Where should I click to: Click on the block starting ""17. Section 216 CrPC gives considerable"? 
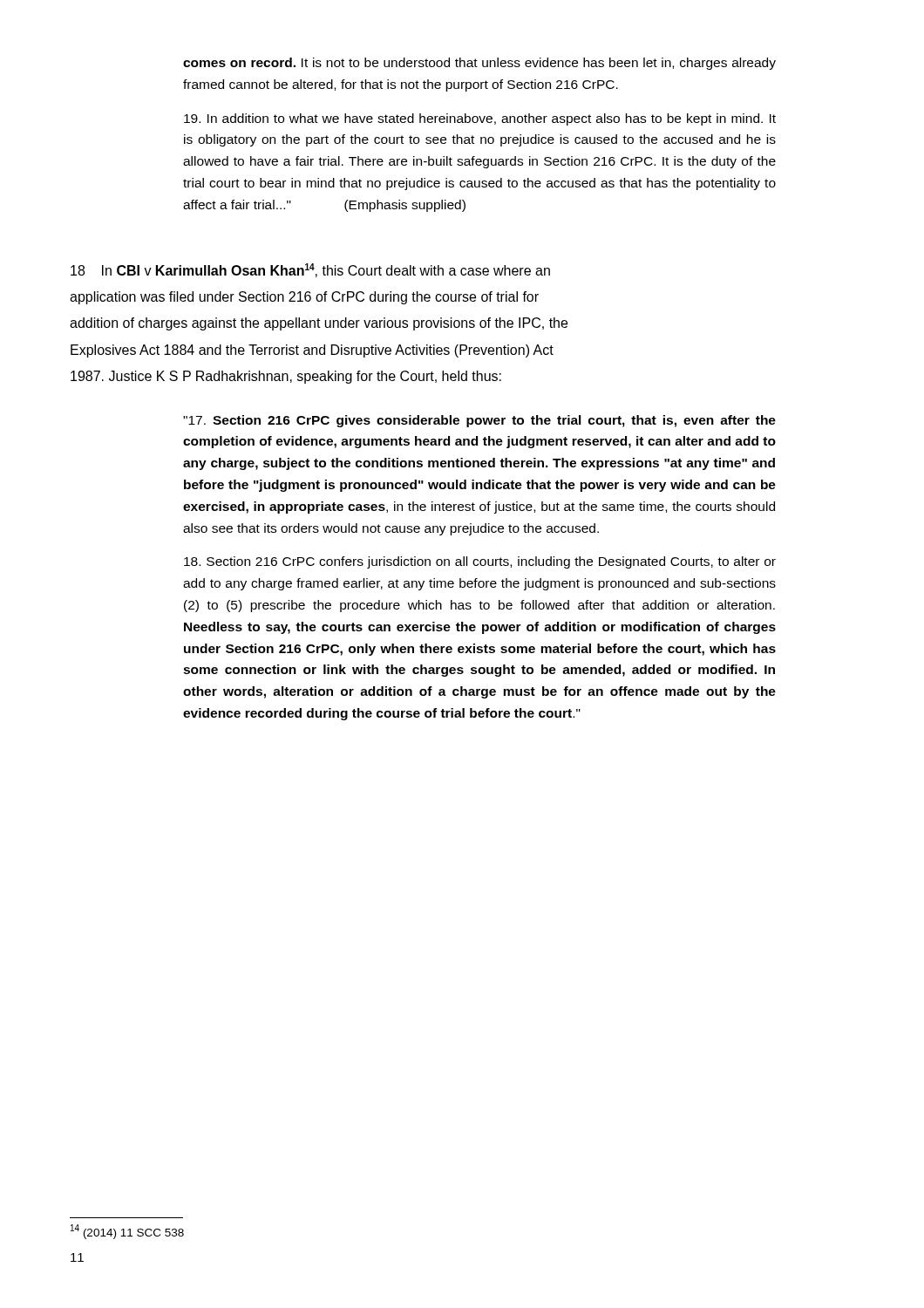click(x=479, y=567)
